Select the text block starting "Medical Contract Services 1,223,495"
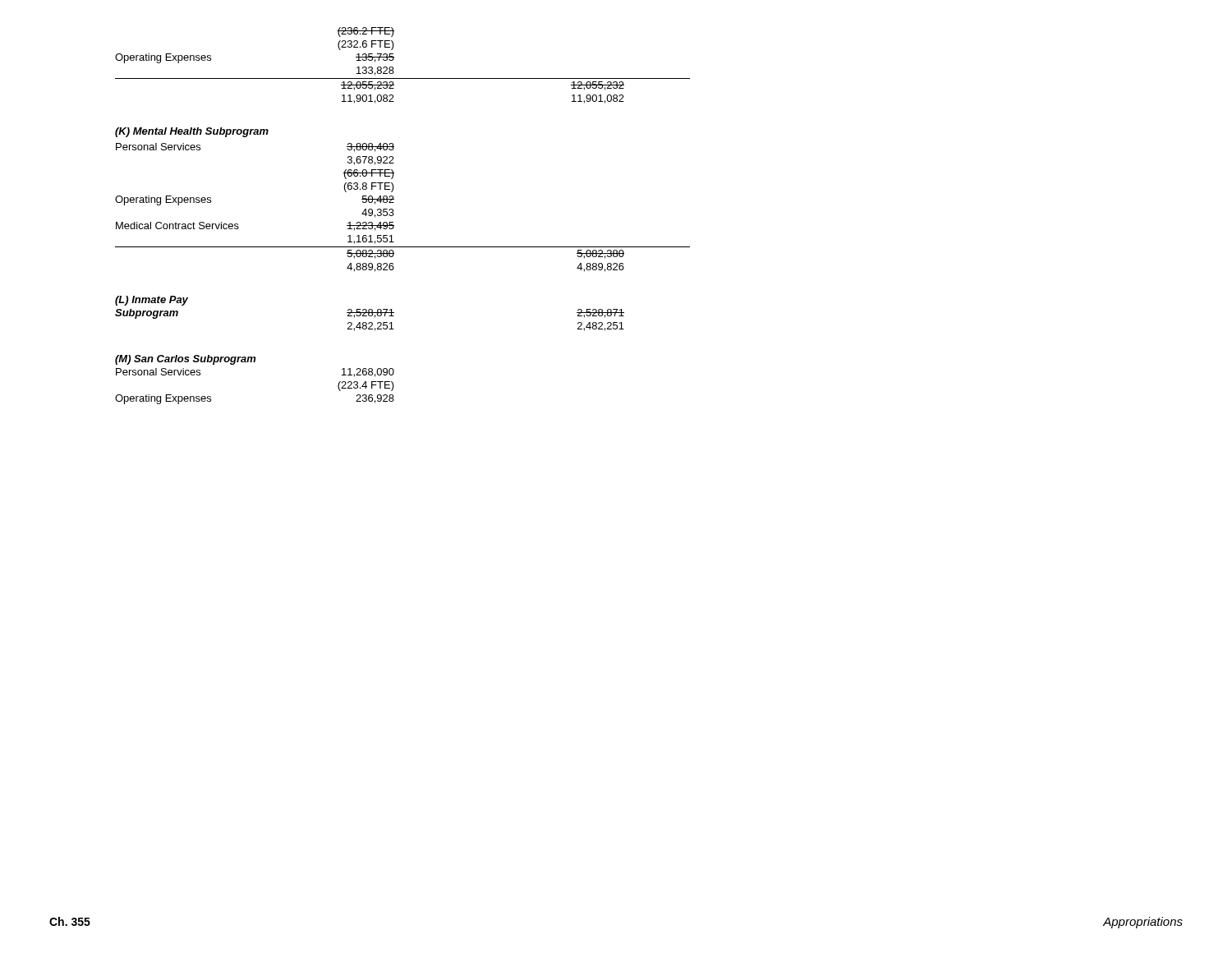The image size is (1232, 953). pos(175,226)
